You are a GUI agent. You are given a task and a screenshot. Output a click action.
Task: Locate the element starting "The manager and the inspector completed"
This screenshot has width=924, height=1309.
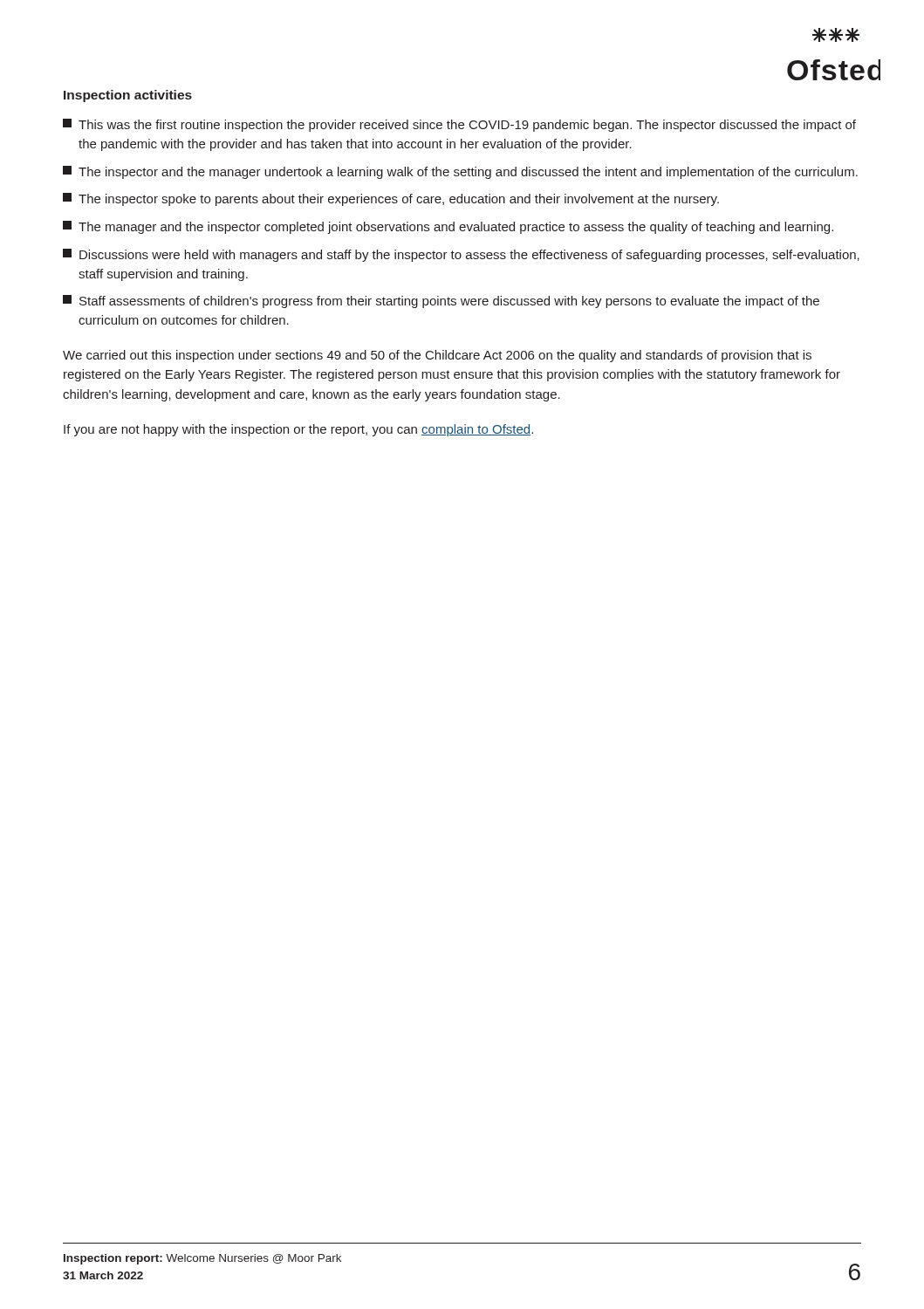pos(462,227)
